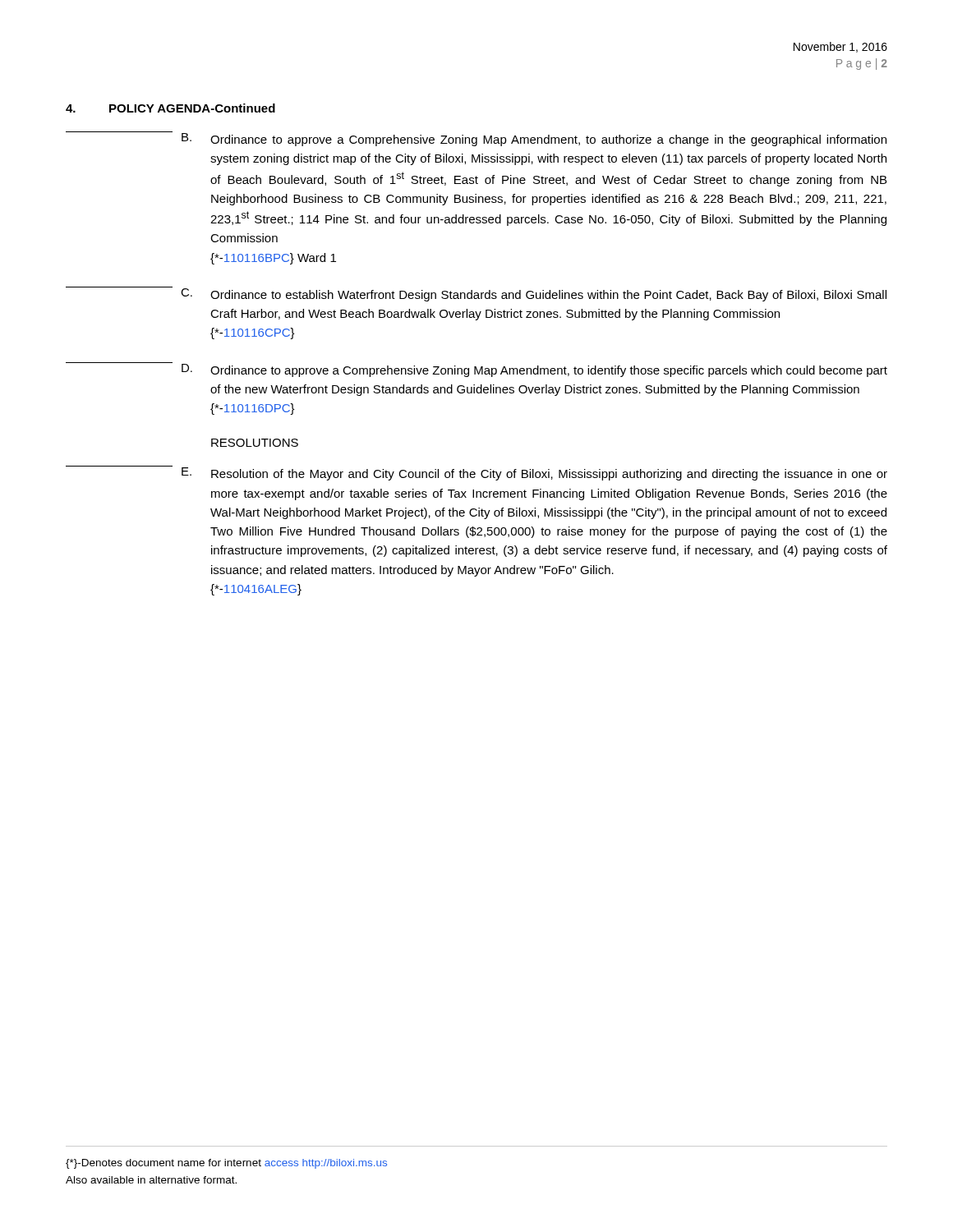The image size is (953, 1232).
Task: Click on the region starting "C. Ordinance to establish Waterfront Design Standards and"
Action: [476, 314]
